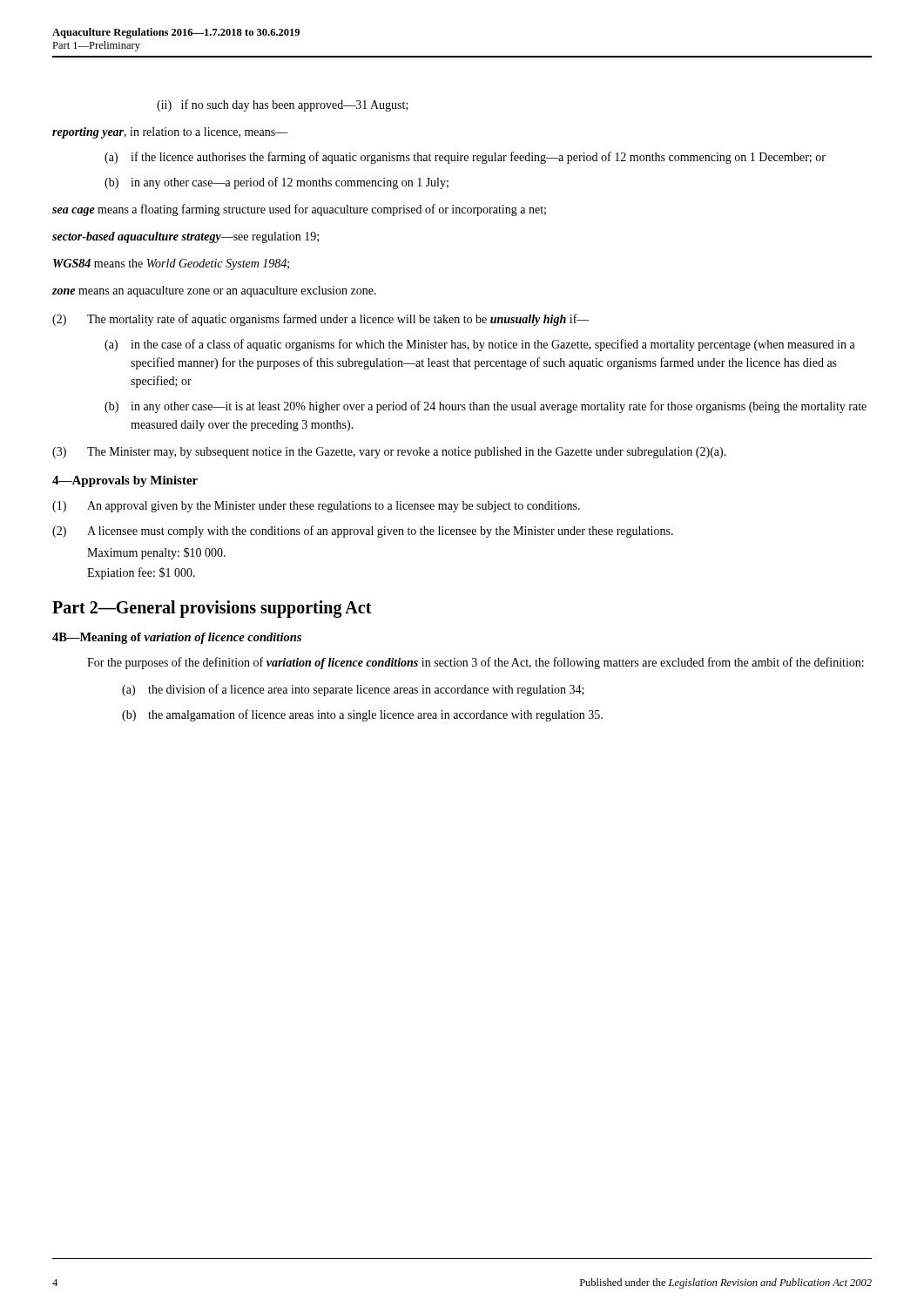The height and width of the screenshot is (1307, 924).
Task: Navigate to the passage starting "4B—Meaning of variation of licence conditions"
Action: coord(177,637)
